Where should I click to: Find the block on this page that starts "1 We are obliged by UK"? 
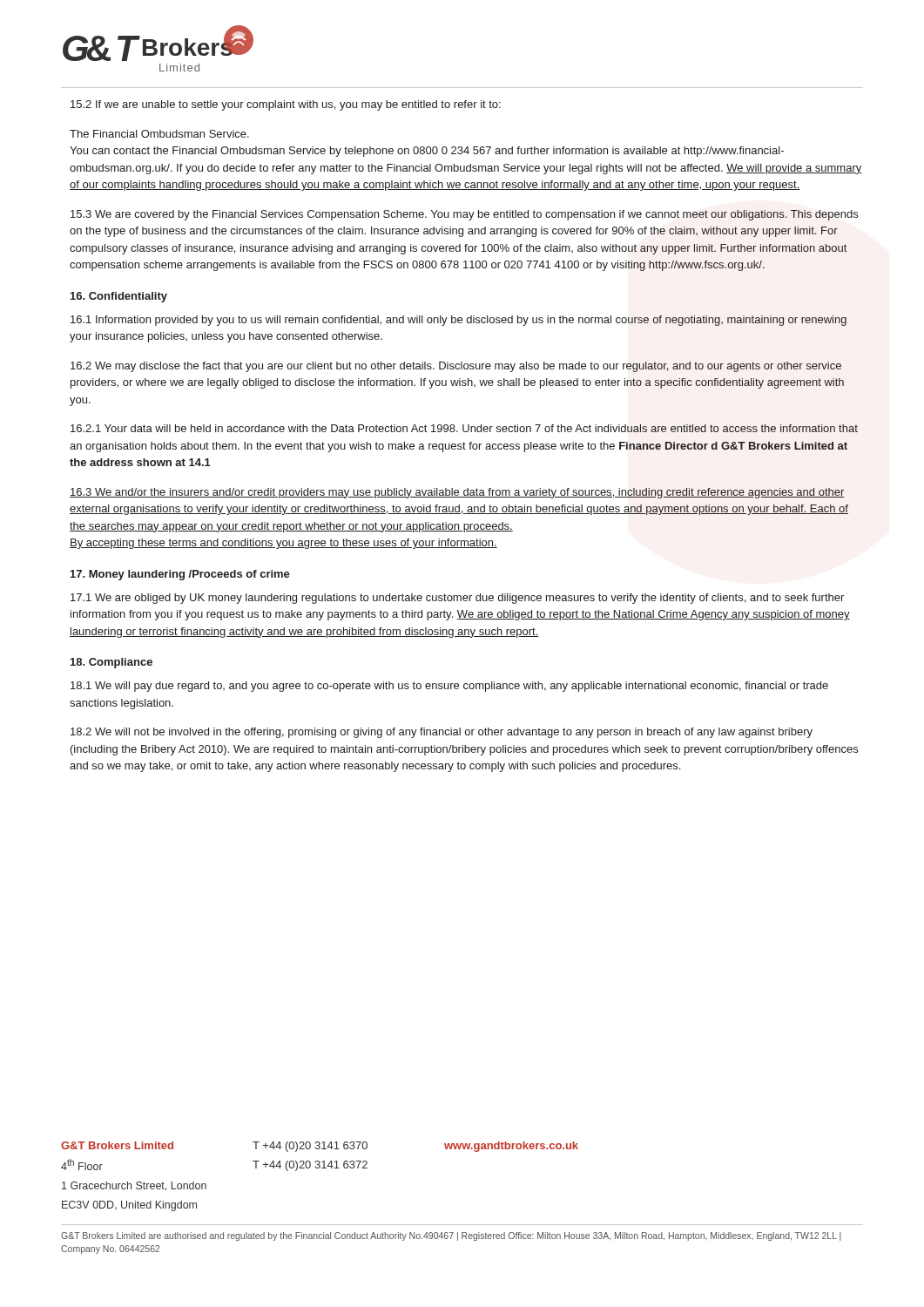click(466, 614)
